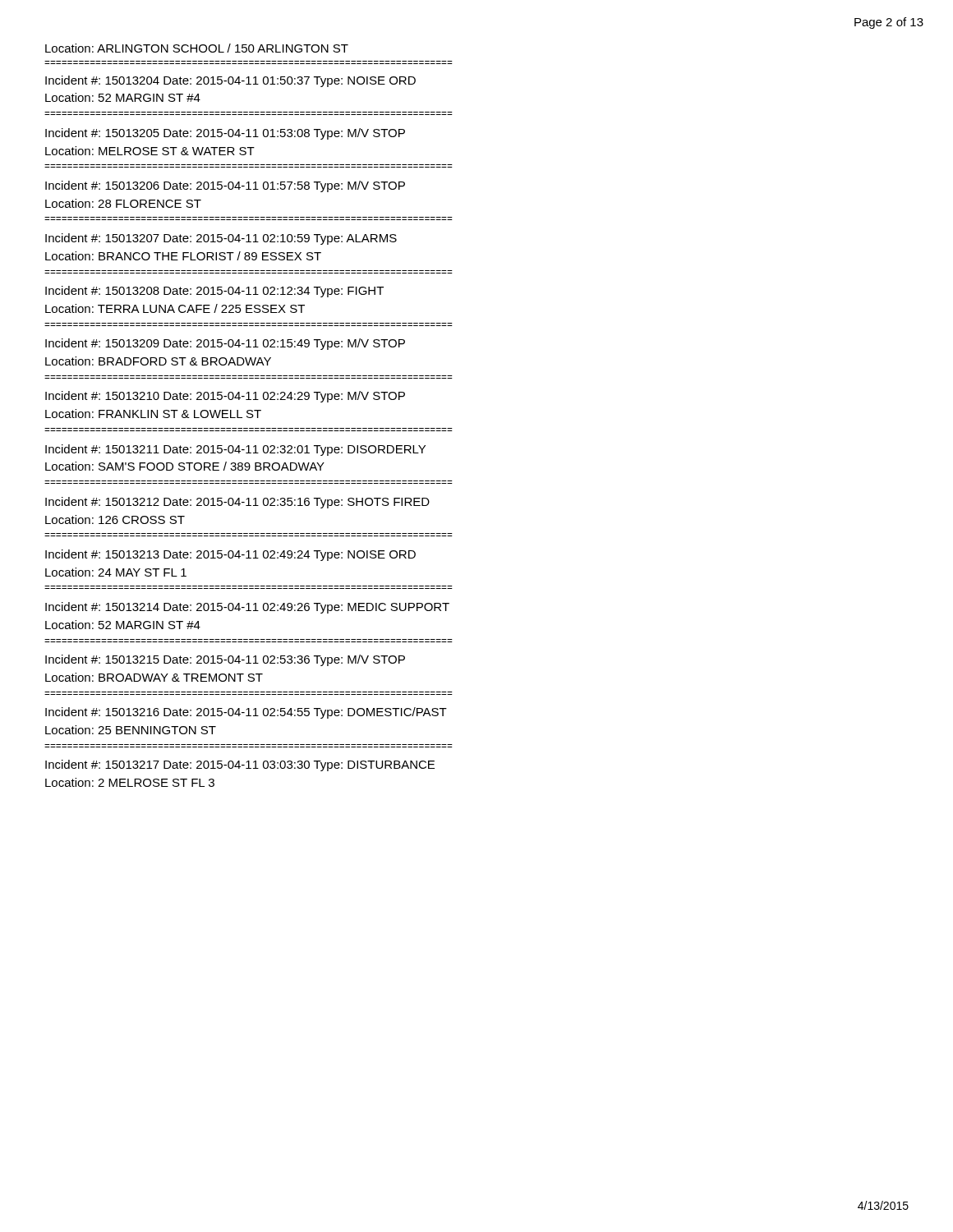
Task: Click on the region starting "Incident #: 15013214 Date: 2015-04-11 02:49:26 Type:"
Action: click(247, 608)
